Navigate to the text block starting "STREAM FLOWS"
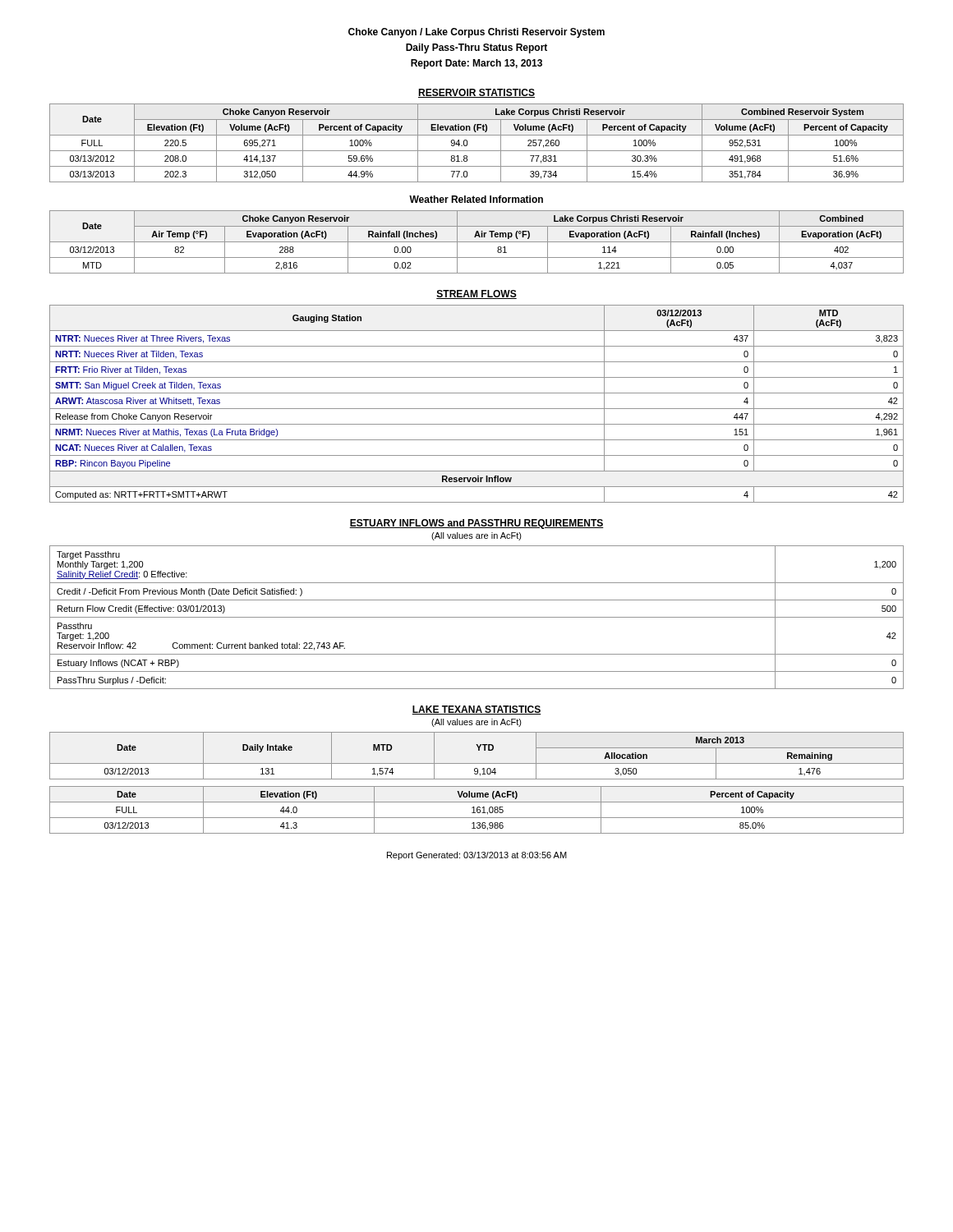953x1232 pixels. pyautogui.click(x=476, y=294)
